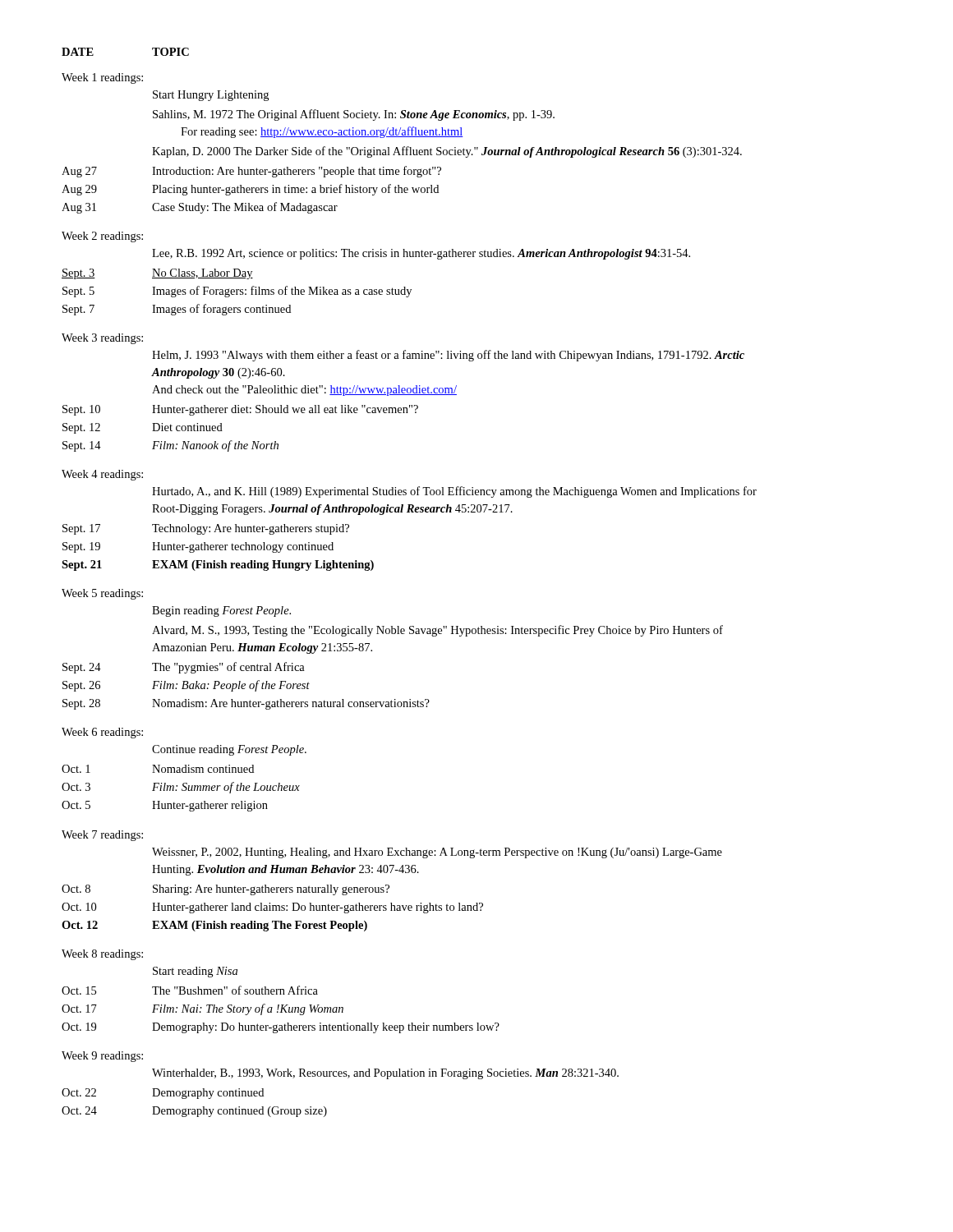Viewport: 953px width, 1232px height.
Task: Locate the list item that reads "Helm, J. 1993 "Always with them either a"
Action: click(x=448, y=356)
